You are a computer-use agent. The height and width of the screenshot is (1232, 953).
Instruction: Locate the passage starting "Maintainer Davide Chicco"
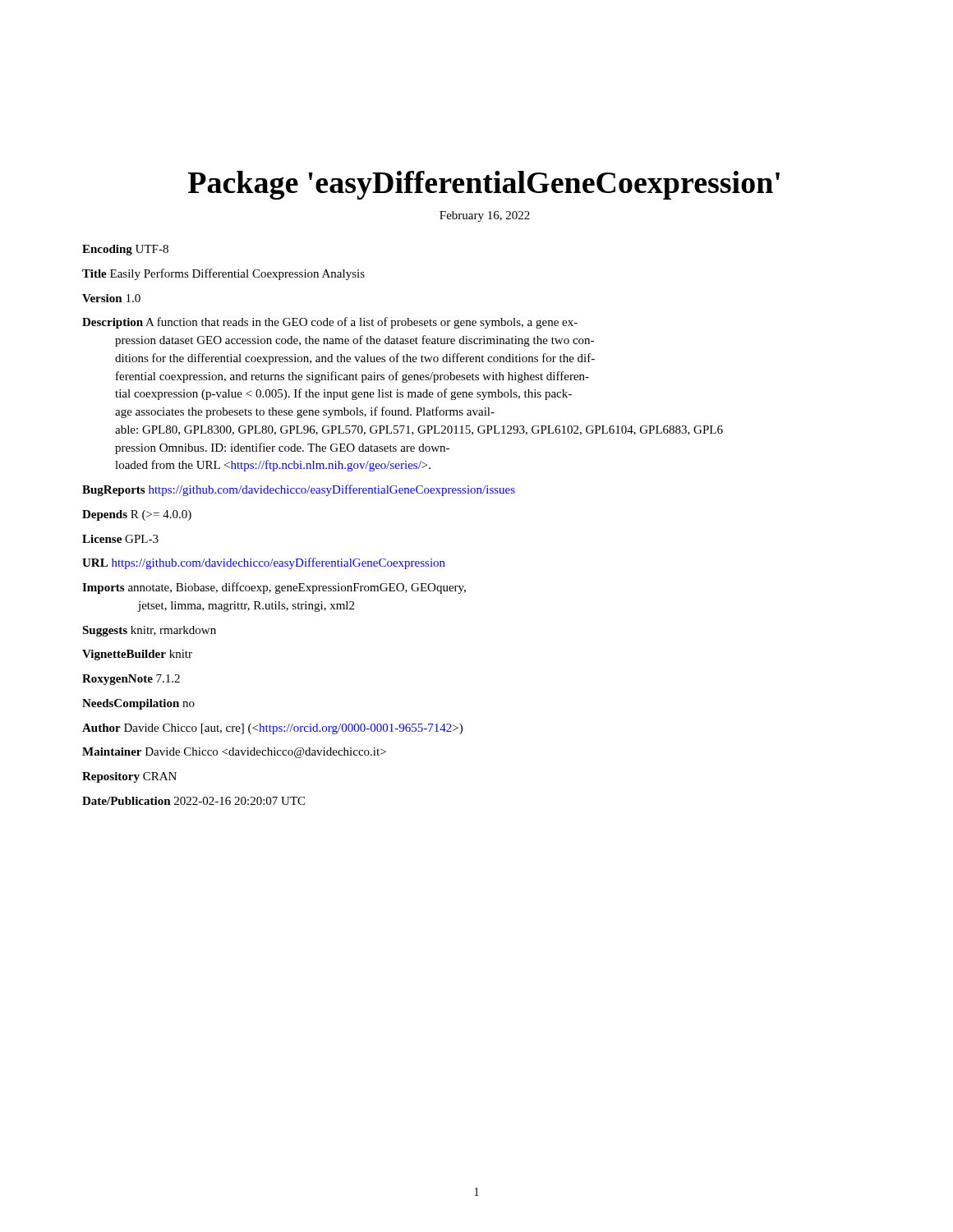(x=234, y=752)
